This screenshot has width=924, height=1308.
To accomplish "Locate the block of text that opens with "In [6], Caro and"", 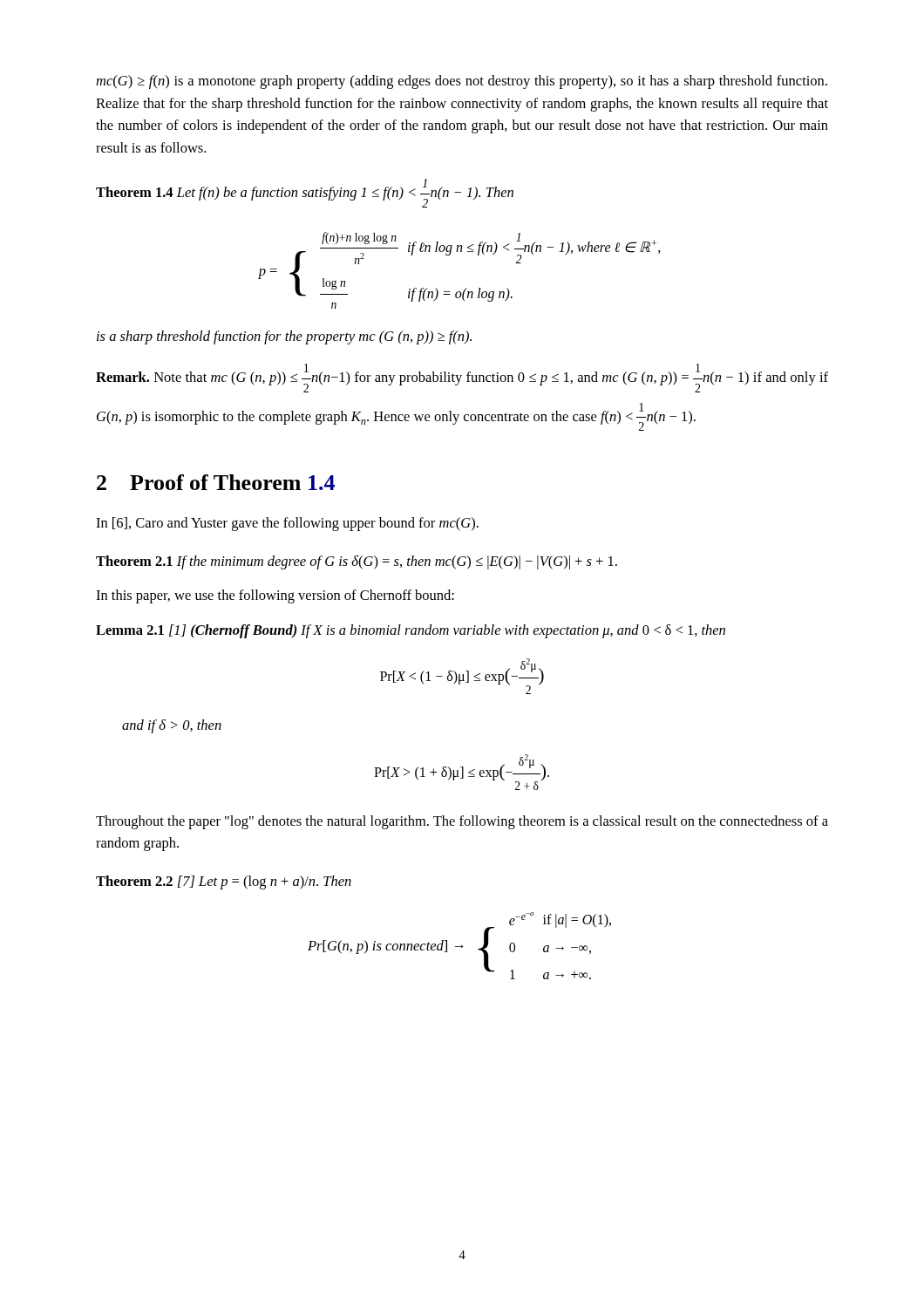I will point(462,523).
